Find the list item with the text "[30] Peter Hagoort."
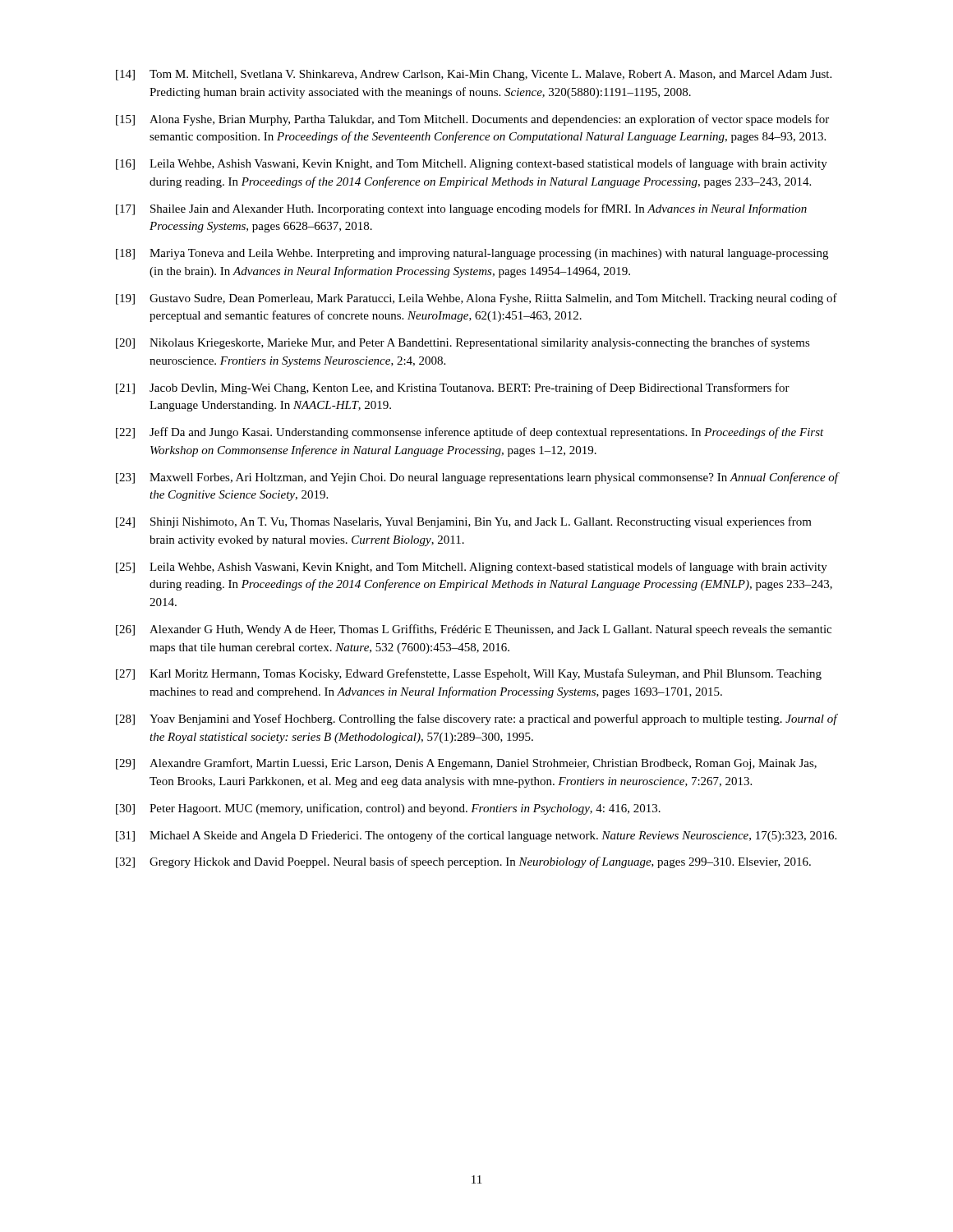 click(476, 809)
